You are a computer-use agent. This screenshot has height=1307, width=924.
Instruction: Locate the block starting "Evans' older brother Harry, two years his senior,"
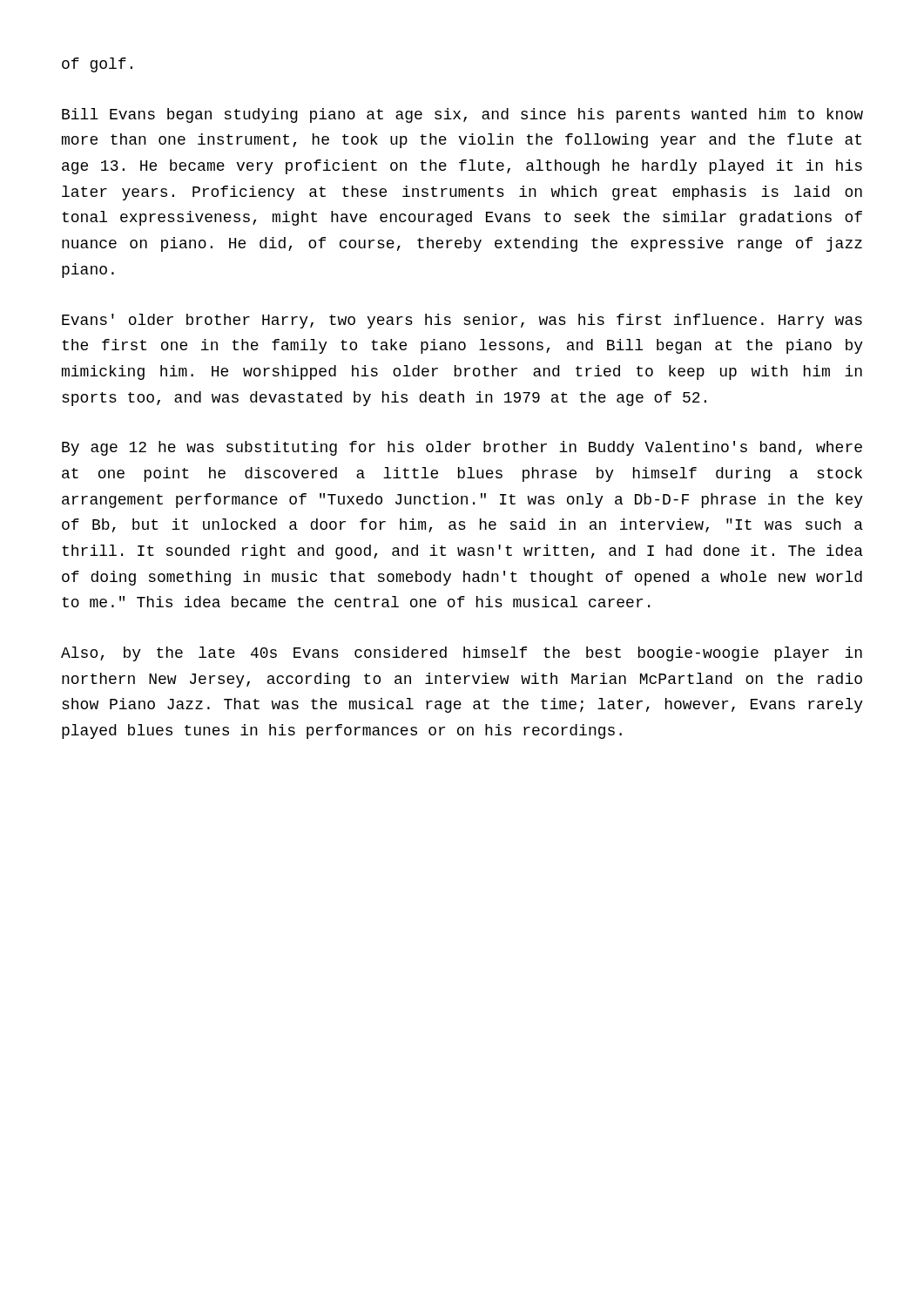[462, 359]
